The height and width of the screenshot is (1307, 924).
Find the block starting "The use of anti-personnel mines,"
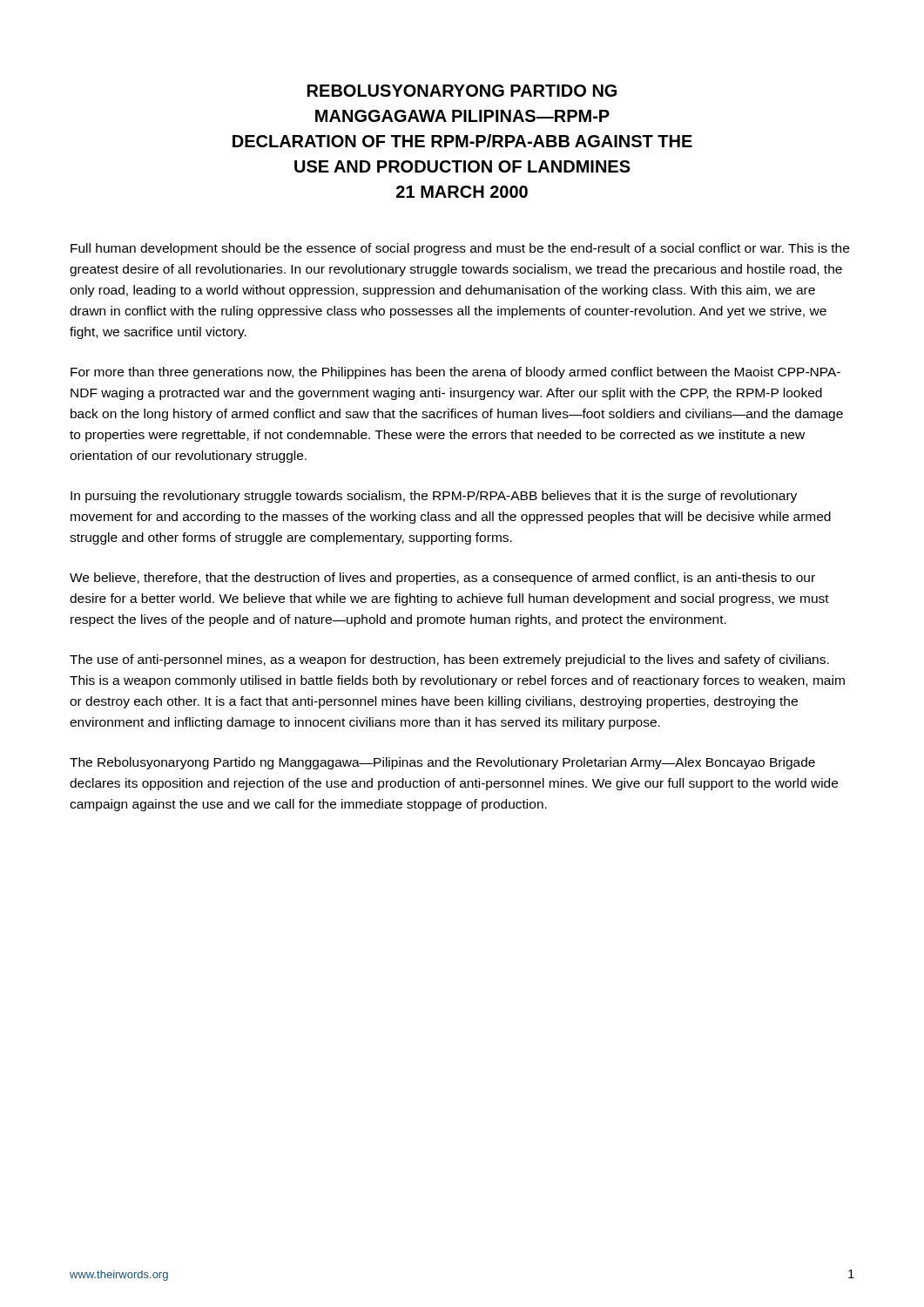[x=458, y=691]
